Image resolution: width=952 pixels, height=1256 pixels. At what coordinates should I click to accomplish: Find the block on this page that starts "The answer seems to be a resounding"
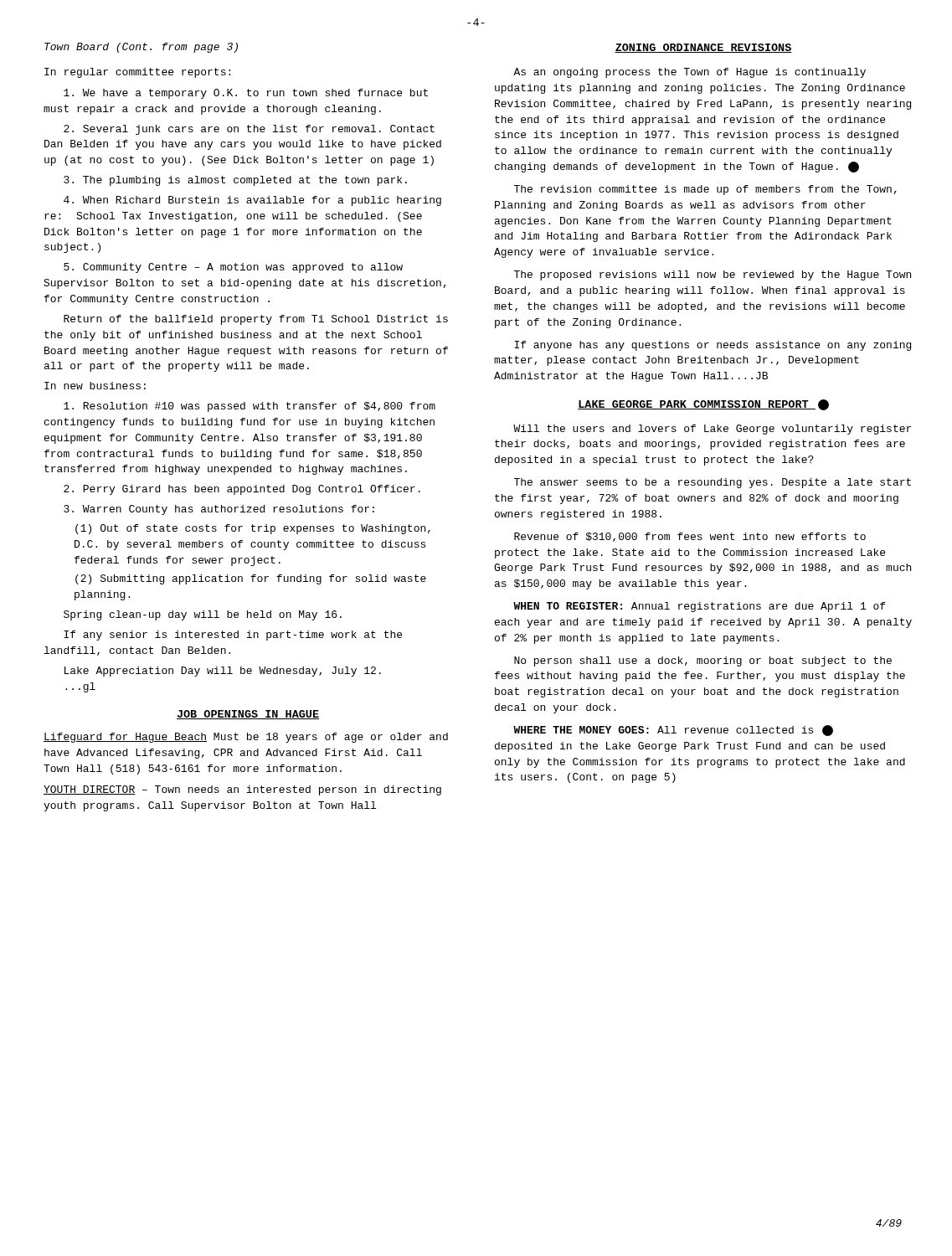pyautogui.click(x=703, y=499)
